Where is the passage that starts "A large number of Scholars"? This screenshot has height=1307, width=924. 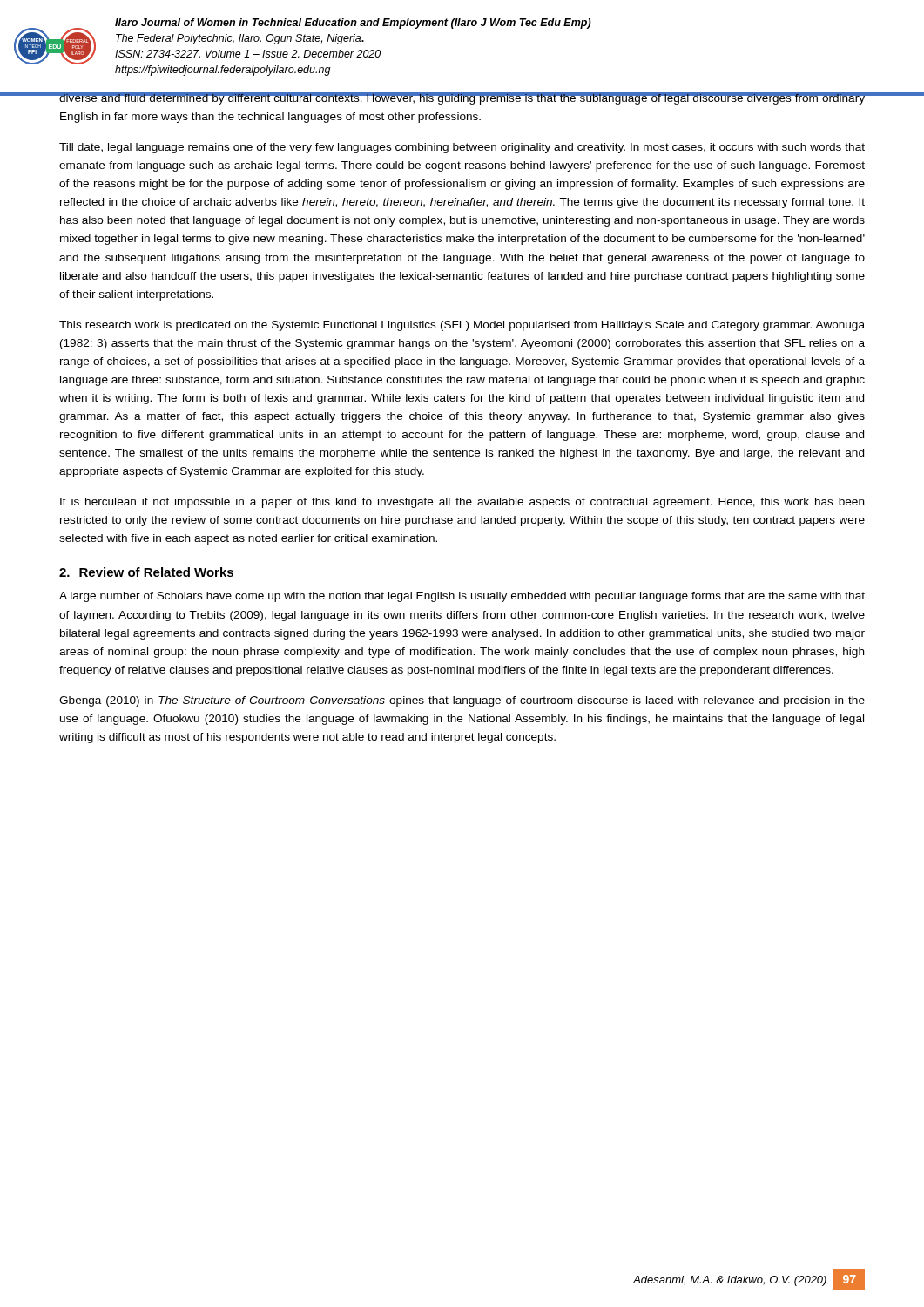[462, 633]
